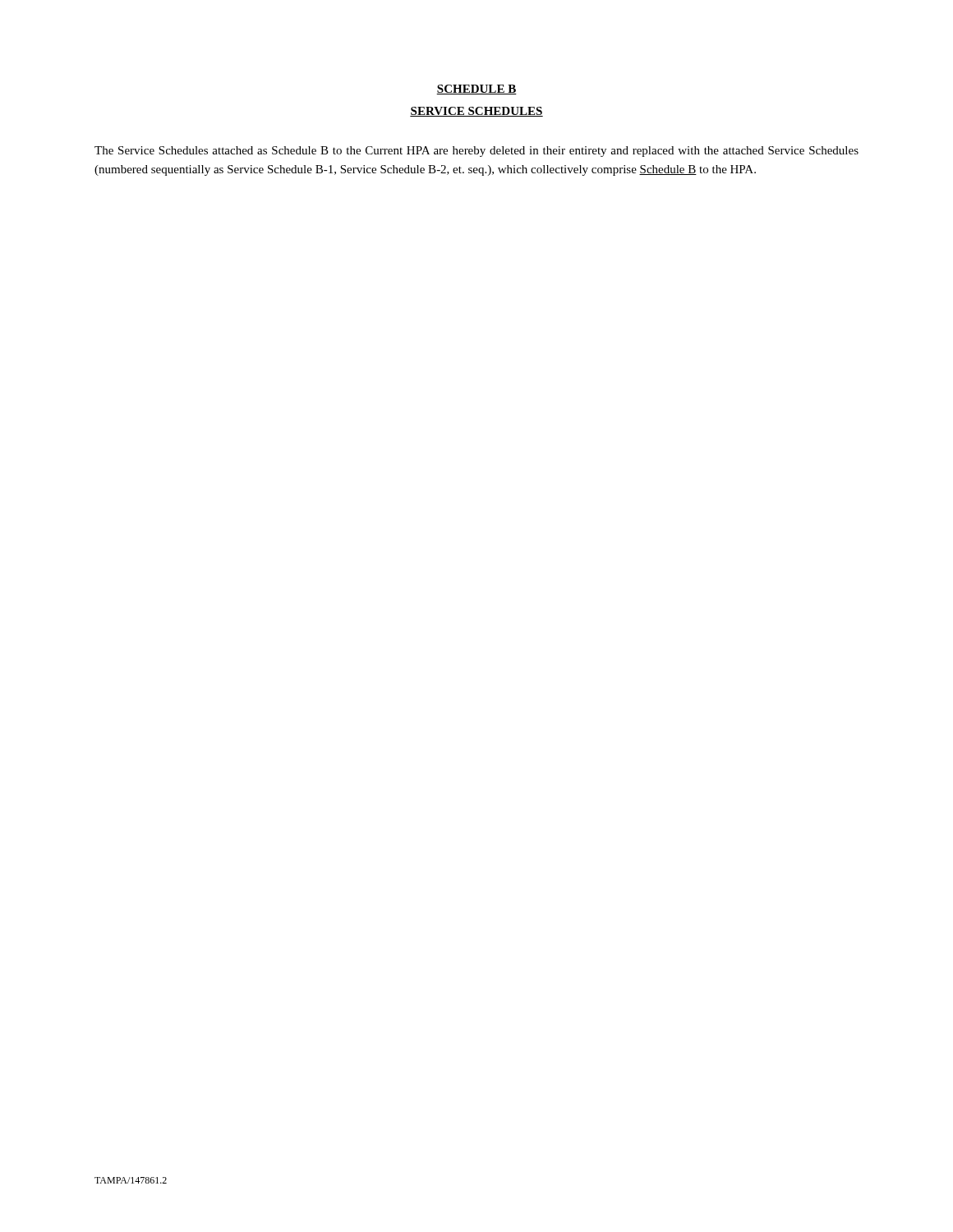Screen dimensions: 1232x953
Task: Where does it say "SERVICE SCHEDULES"?
Action: click(x=476, y=111)
